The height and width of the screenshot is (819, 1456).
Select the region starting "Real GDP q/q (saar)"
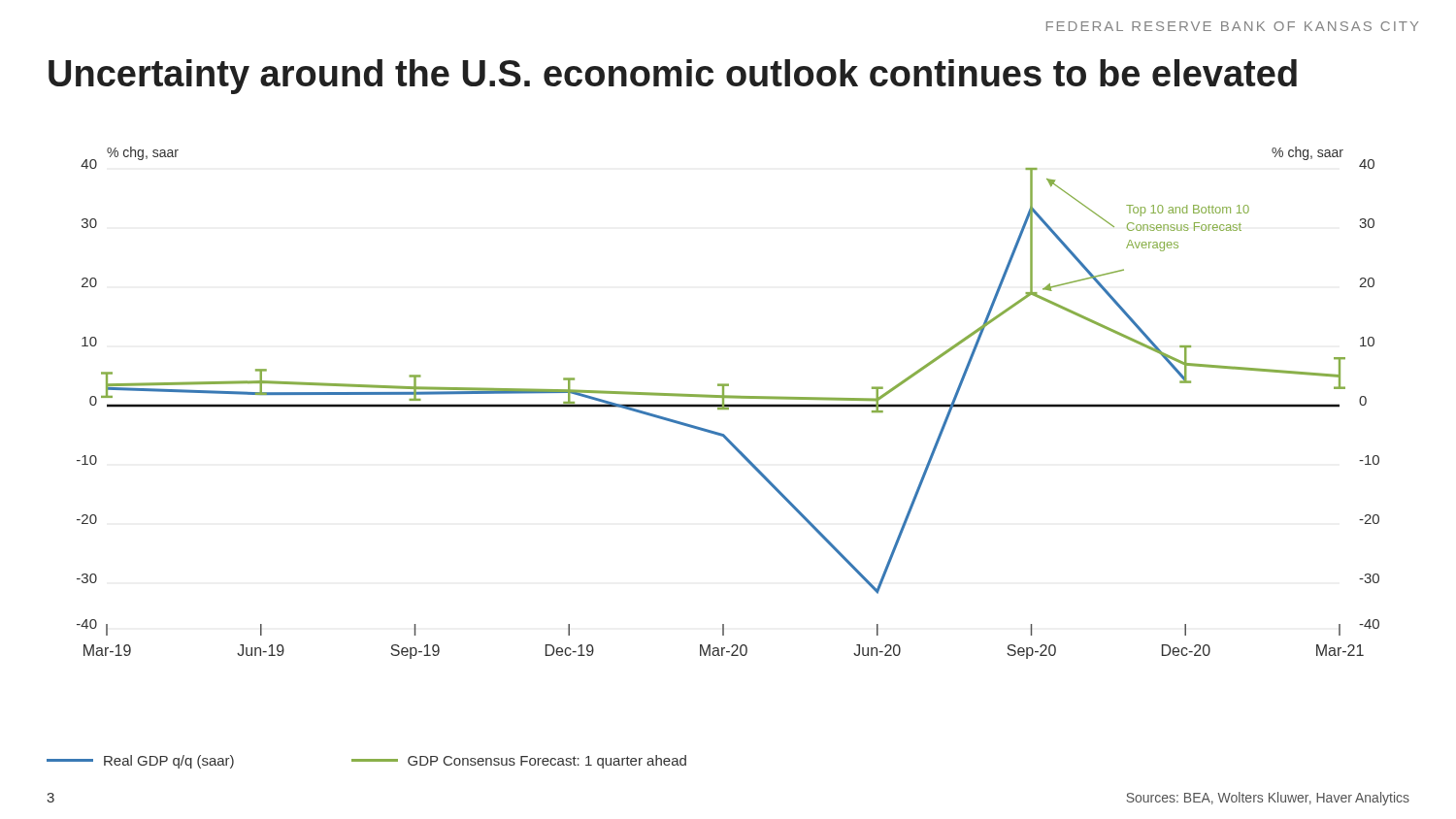[367, 760]
